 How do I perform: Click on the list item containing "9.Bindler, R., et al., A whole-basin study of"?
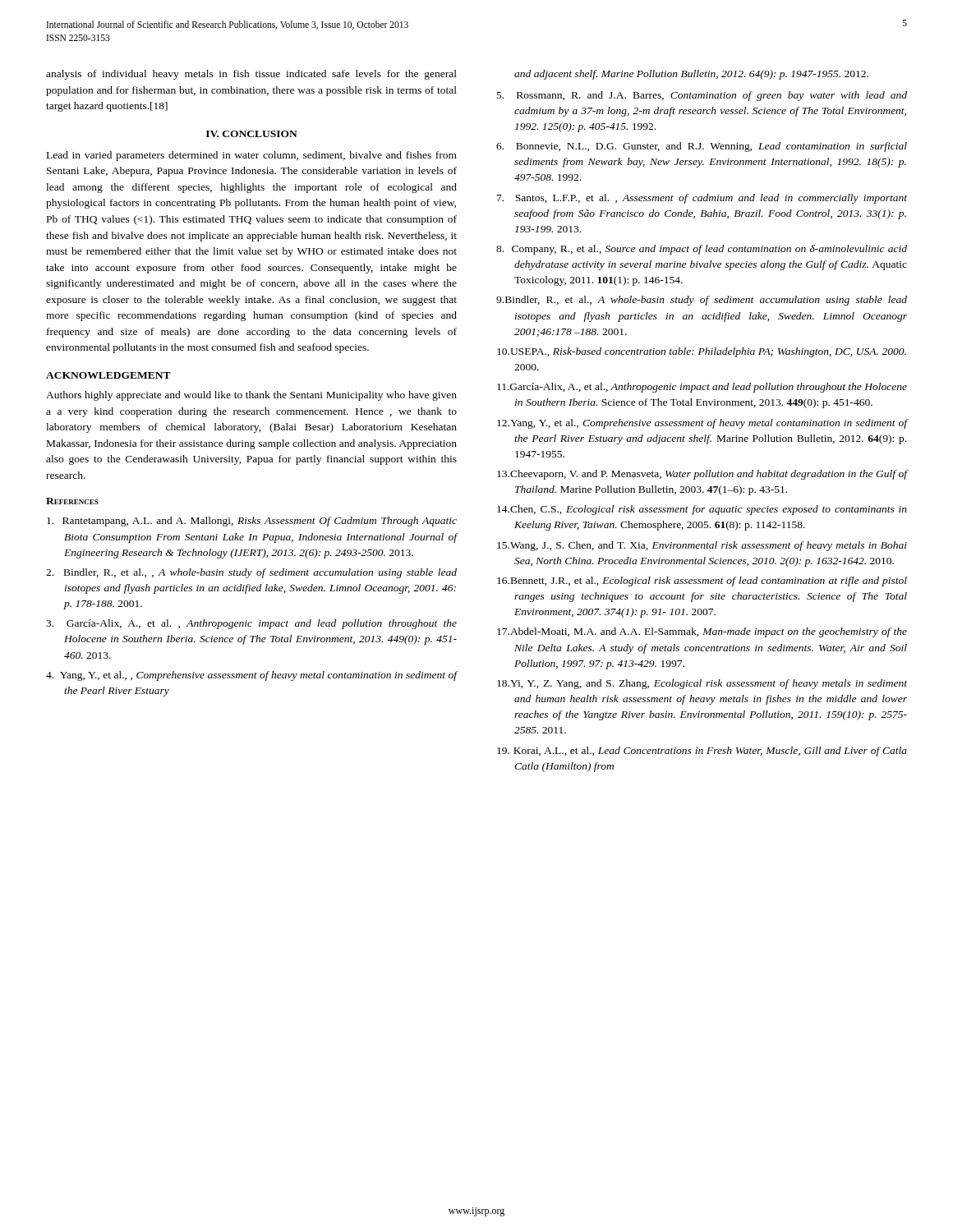[x=702, y=315]
